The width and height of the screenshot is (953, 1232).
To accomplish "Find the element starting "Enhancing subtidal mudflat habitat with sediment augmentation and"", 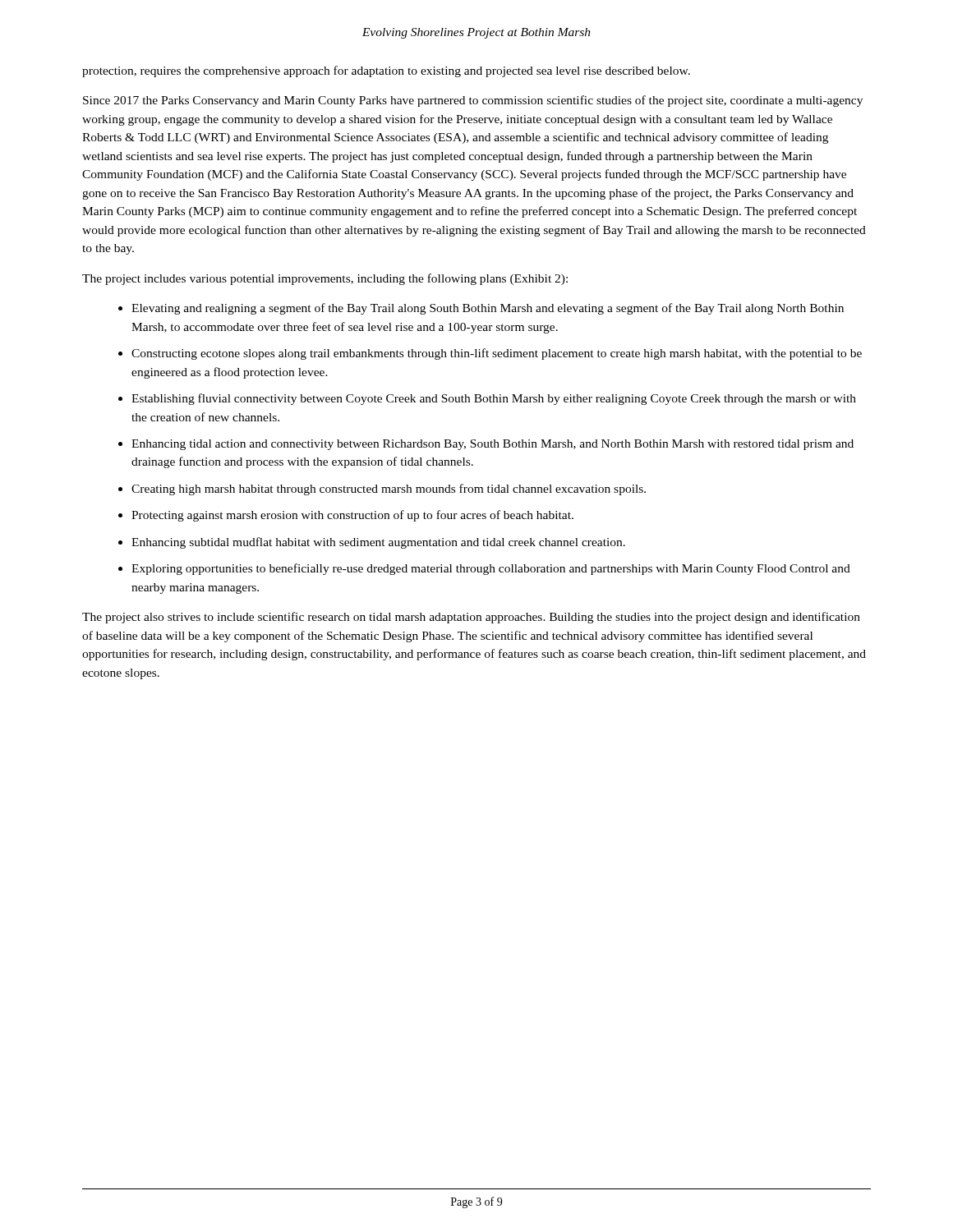I will click(x=501, y=542).
